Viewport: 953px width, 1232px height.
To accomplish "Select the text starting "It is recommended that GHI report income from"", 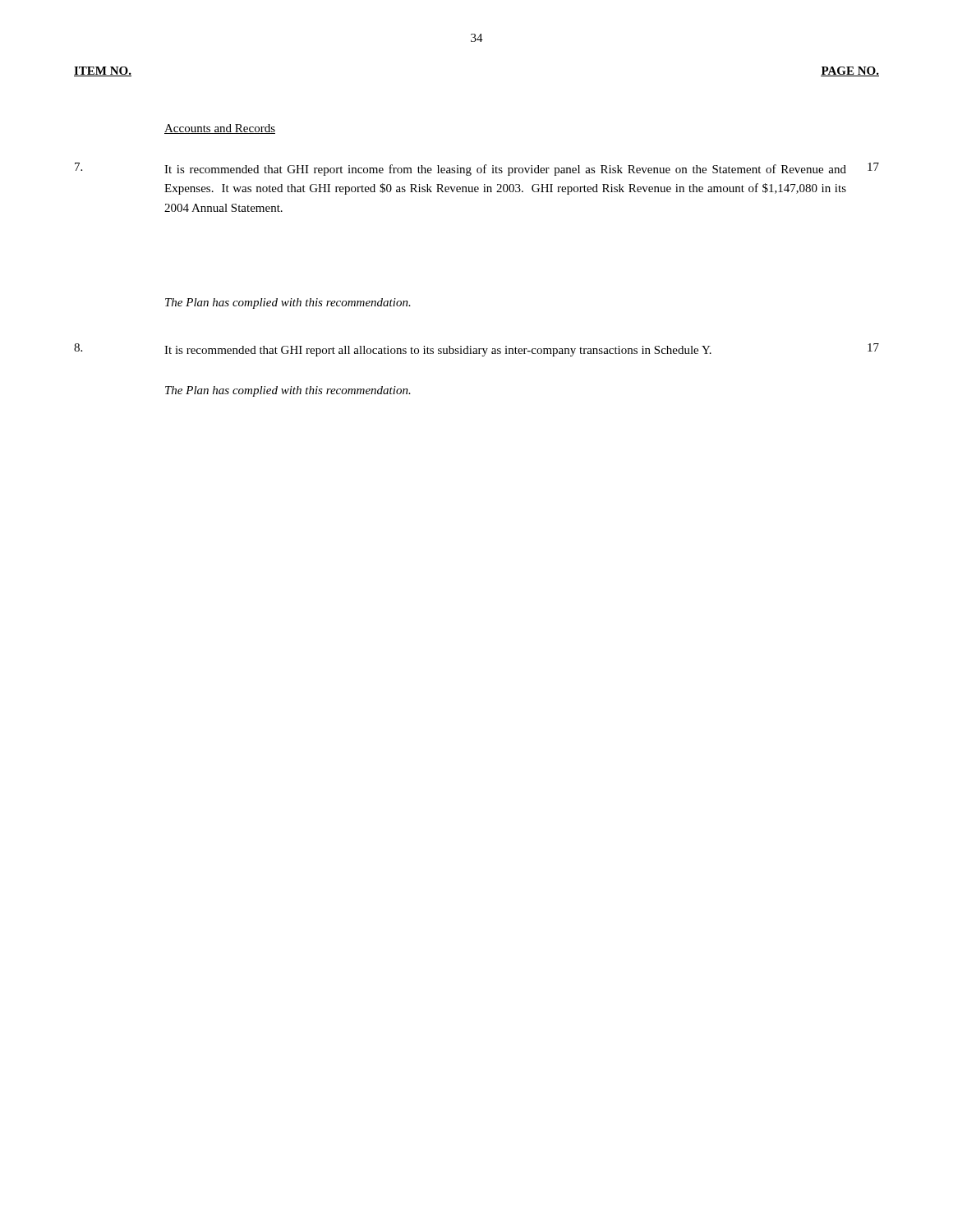I will pyautogui.click(x=505, y=188).
